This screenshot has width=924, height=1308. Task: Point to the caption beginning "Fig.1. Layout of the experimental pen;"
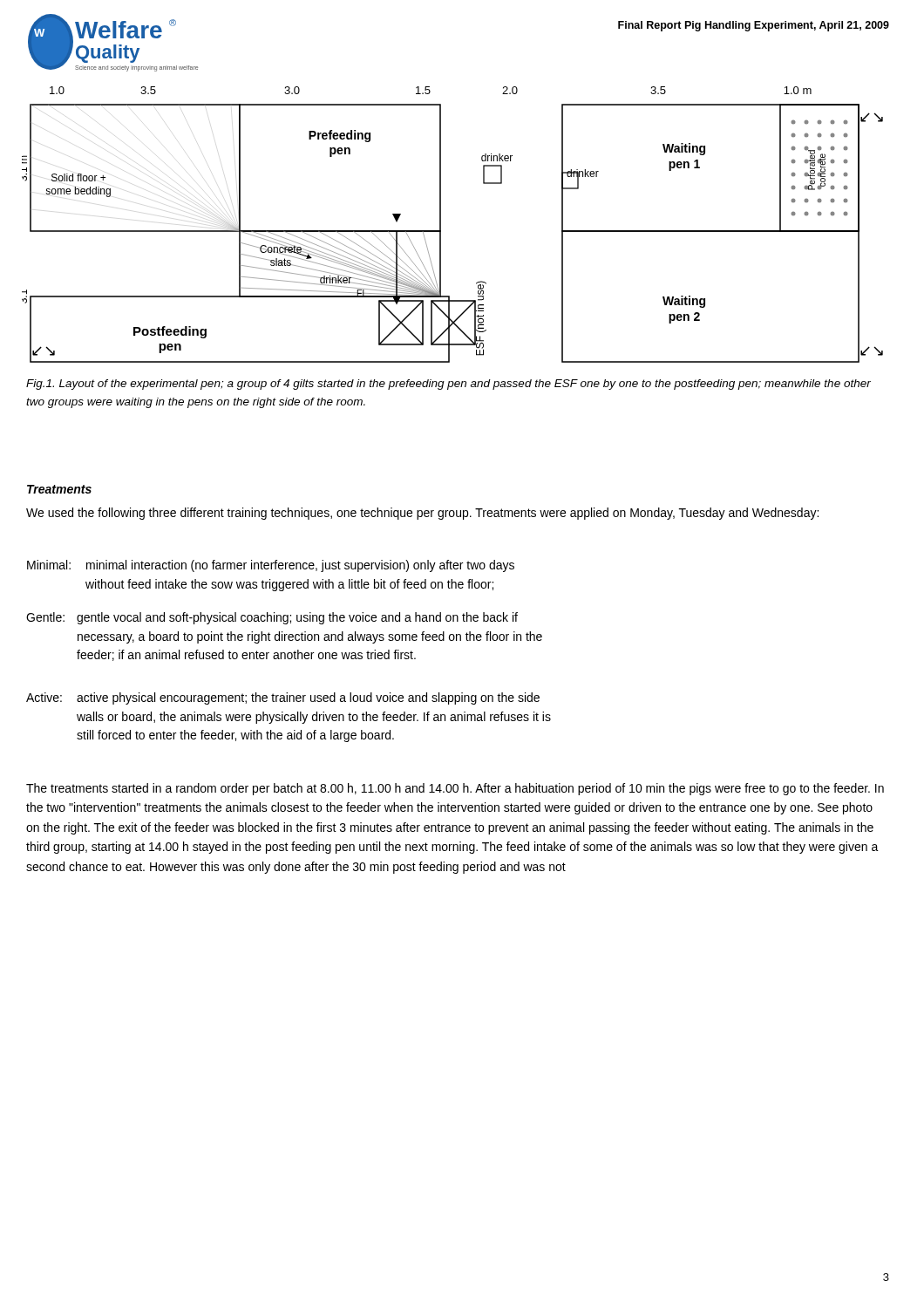[x=448, y=392]
